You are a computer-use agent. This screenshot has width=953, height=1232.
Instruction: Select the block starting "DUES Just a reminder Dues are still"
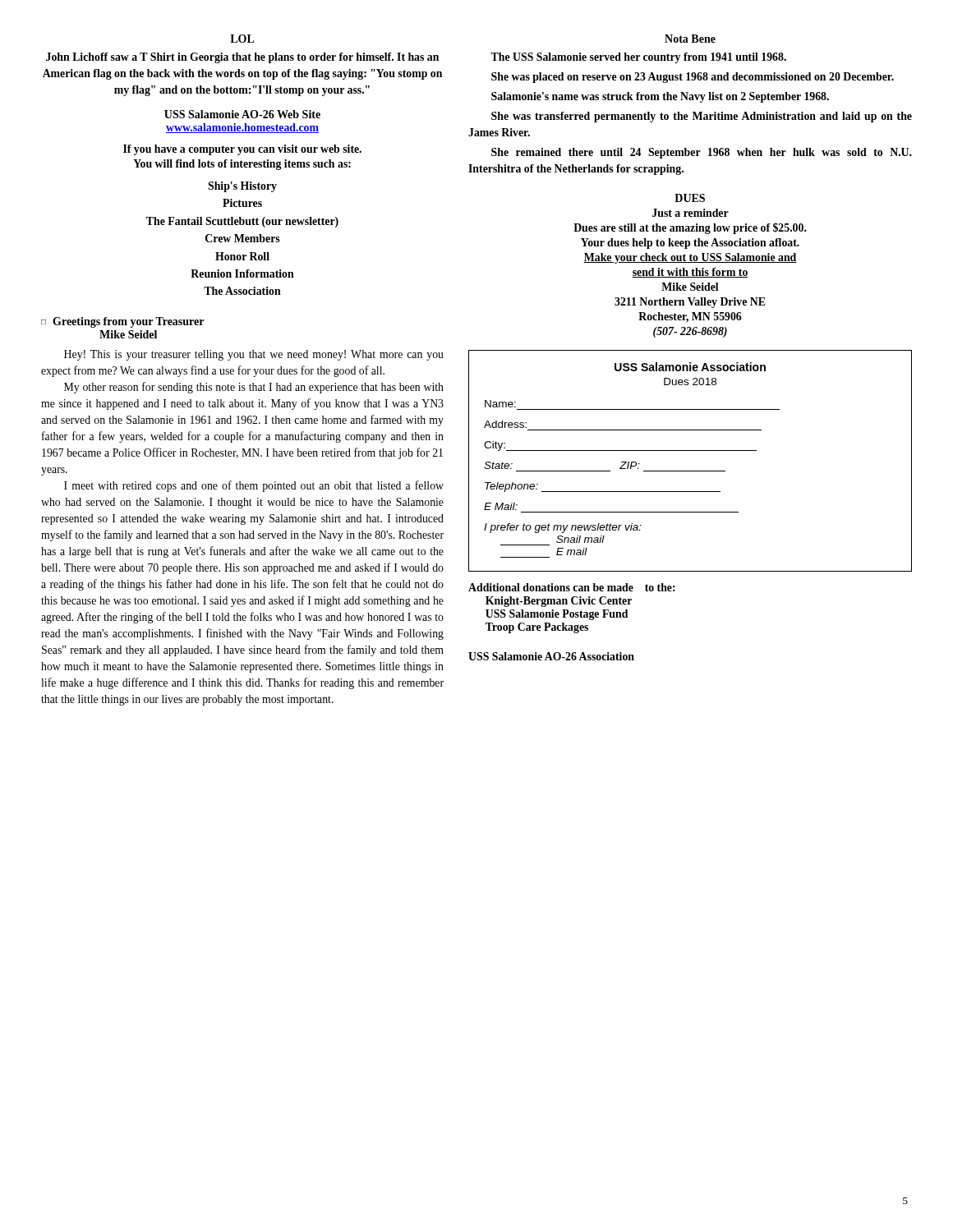pyautogui.click(x=690, y=265)
